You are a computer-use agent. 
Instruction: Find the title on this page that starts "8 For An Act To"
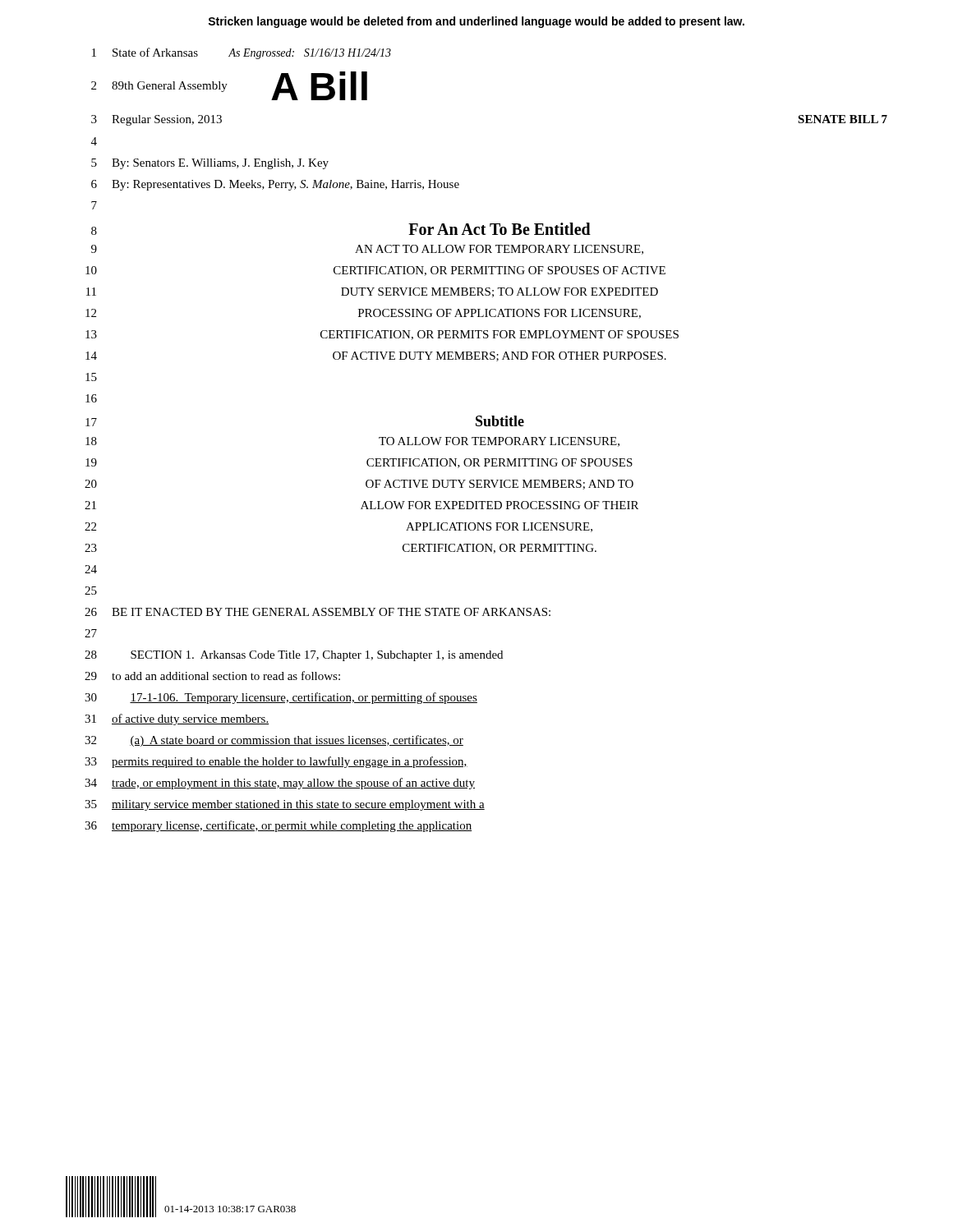coord(476,230)
